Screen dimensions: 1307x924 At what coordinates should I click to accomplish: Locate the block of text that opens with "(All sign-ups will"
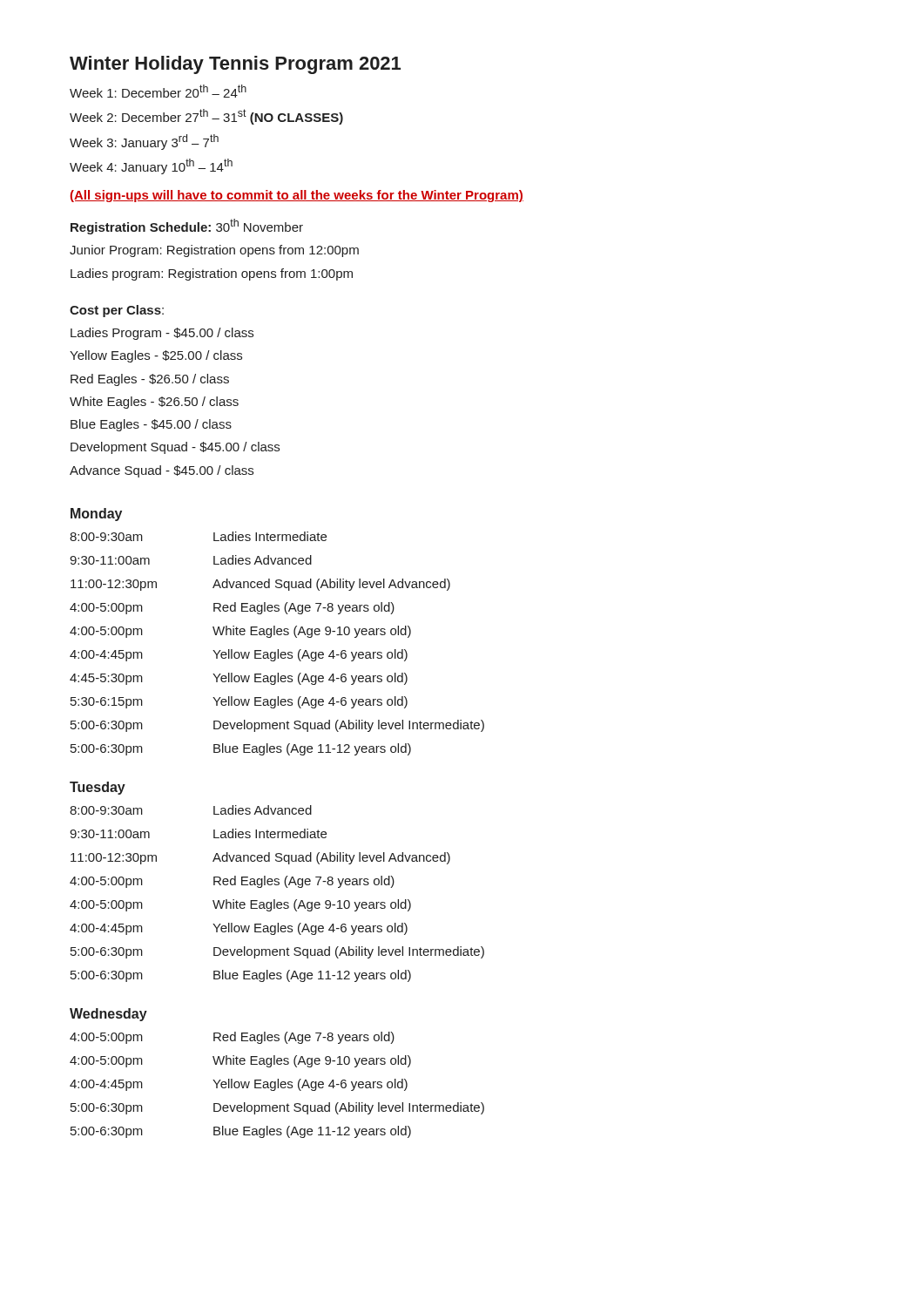(x=296, y=195)
